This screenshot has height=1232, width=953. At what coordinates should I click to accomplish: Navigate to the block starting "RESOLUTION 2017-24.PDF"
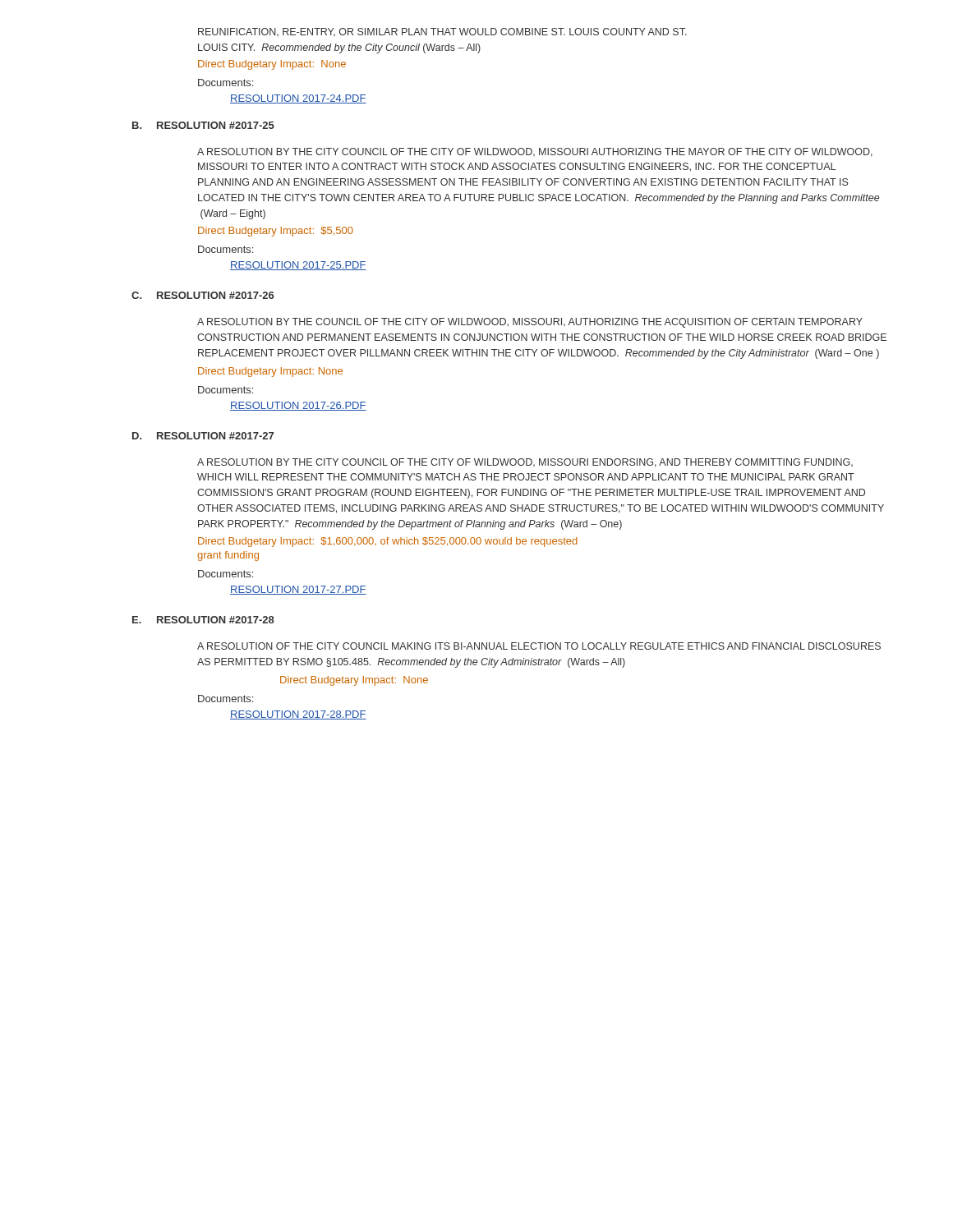pyautogui.click(x=298, y=99)
